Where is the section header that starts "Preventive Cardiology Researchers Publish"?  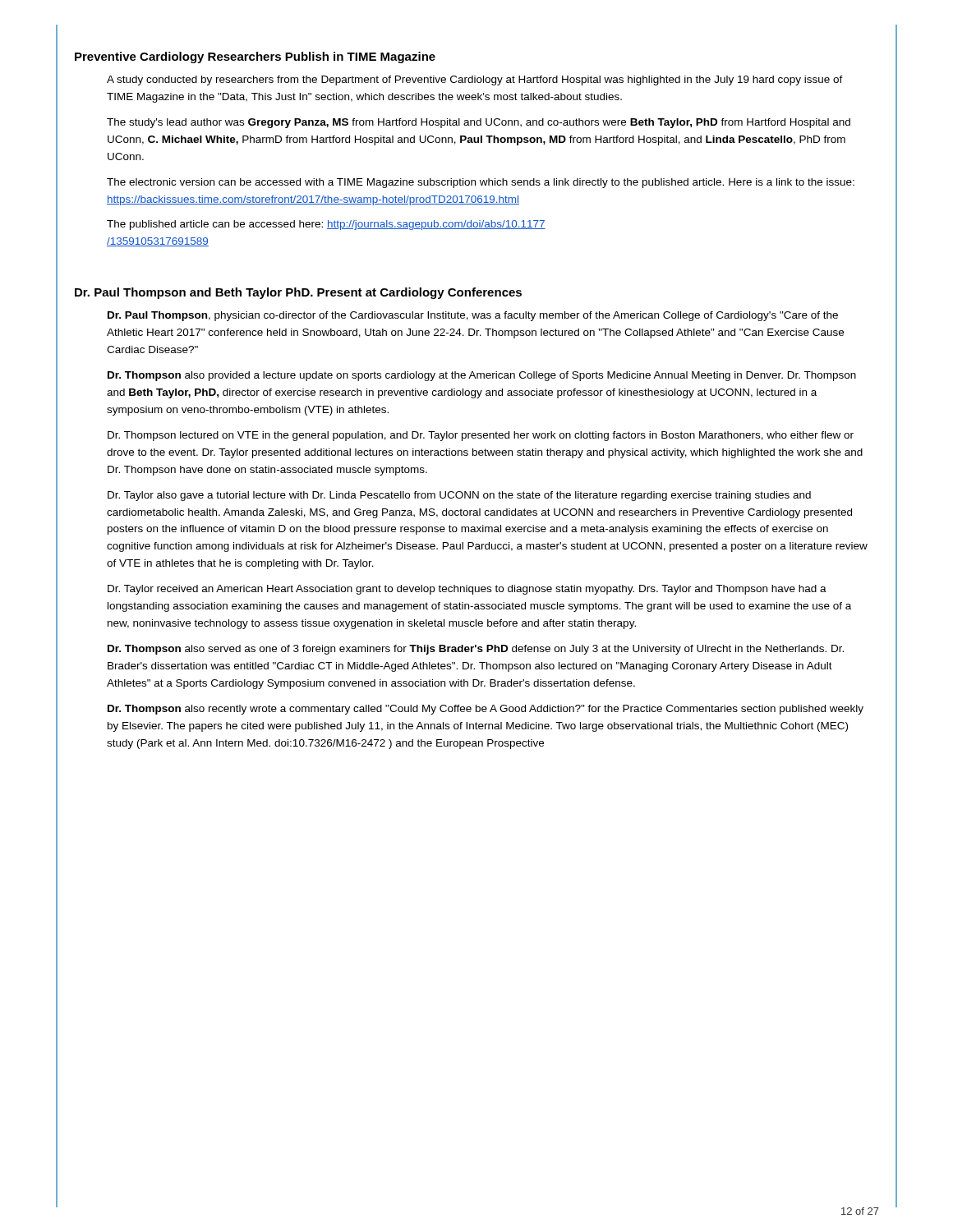pos(255,56)
